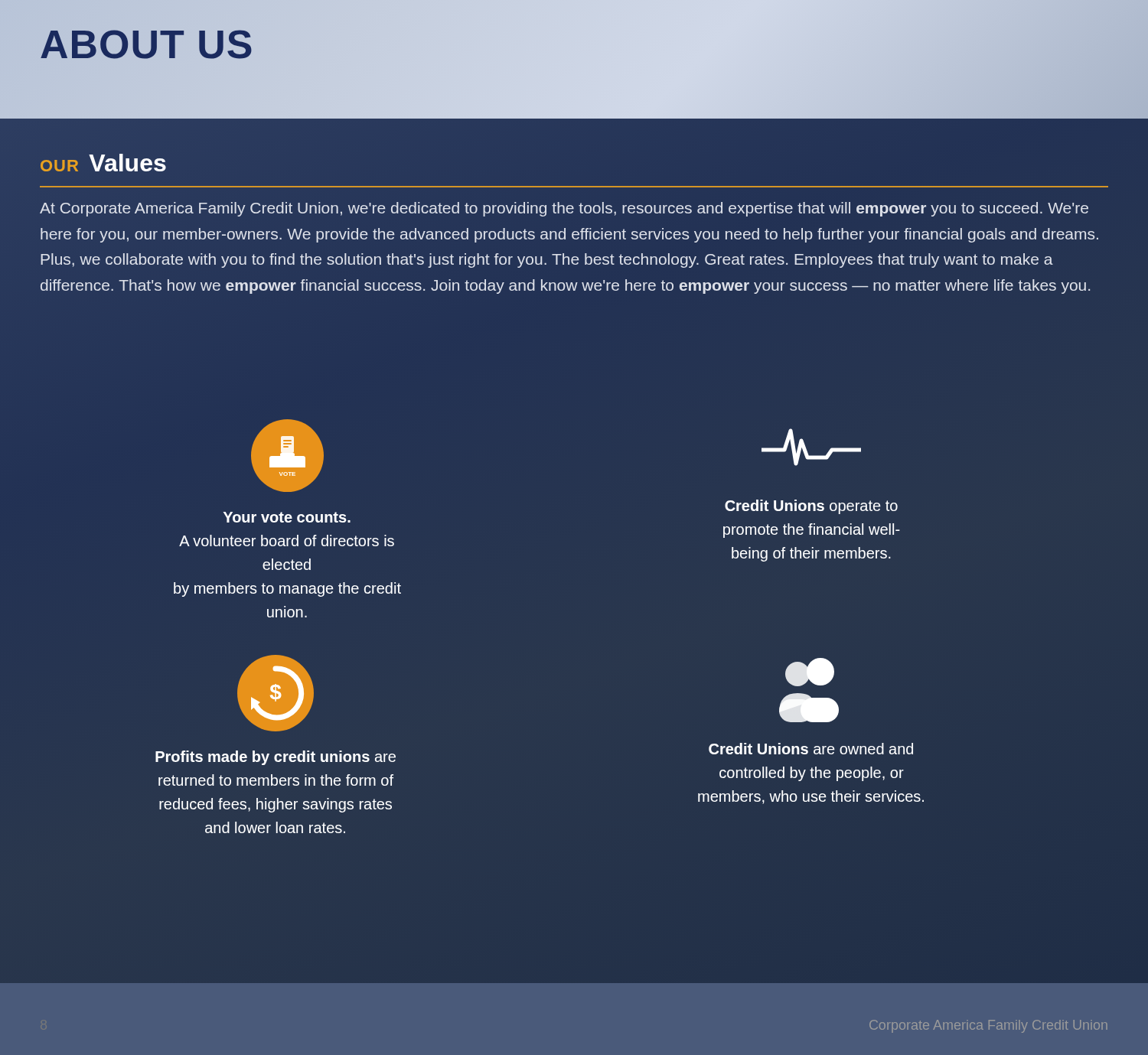Image resolution: width=1148 pixels, height=1055 pixels.
Task: Find the passage starting "Credit Unions operate topromote the financial well-being"
Action: coord(811,529)
